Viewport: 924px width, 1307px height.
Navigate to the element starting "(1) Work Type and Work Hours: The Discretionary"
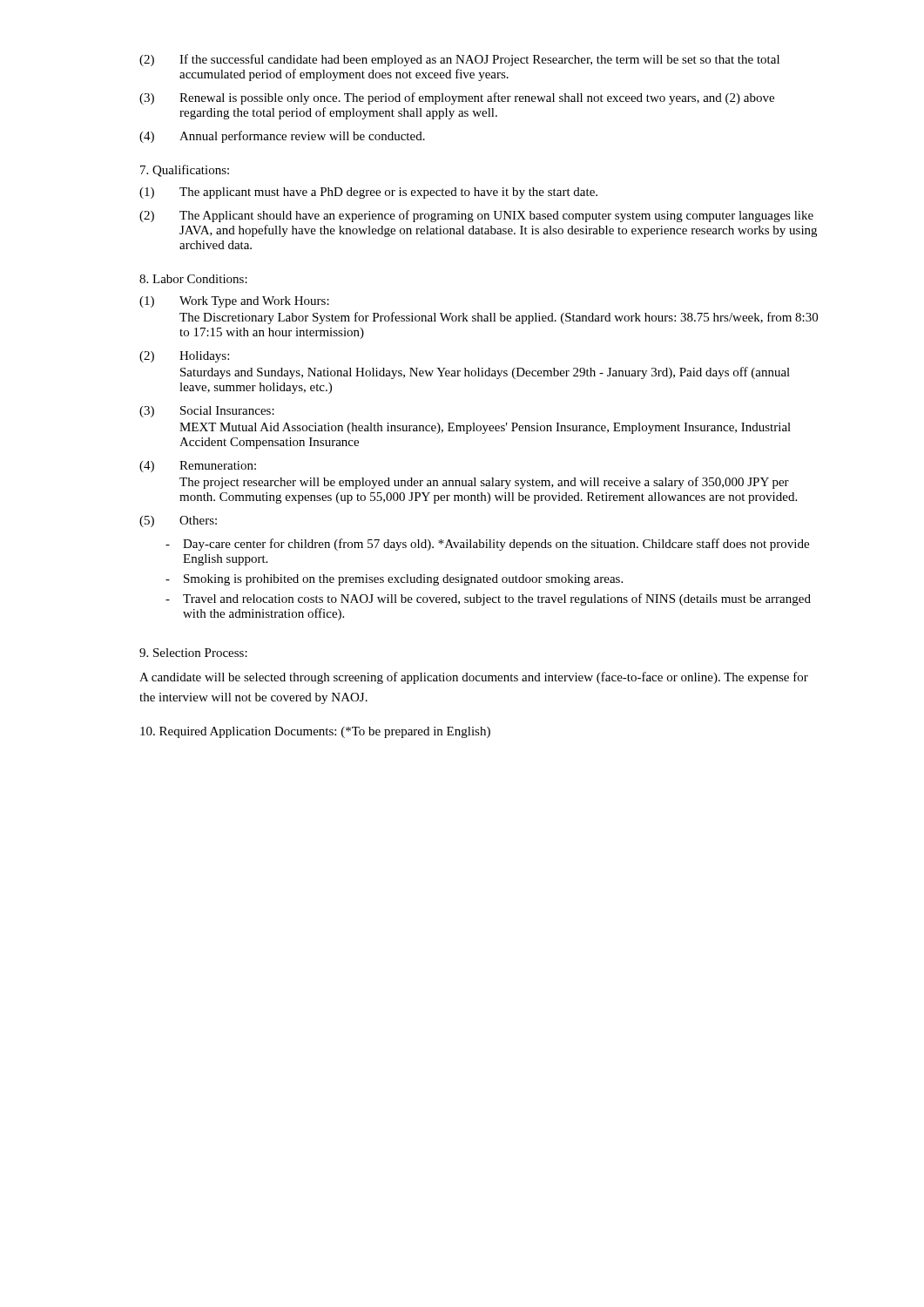tap(479, 317)
